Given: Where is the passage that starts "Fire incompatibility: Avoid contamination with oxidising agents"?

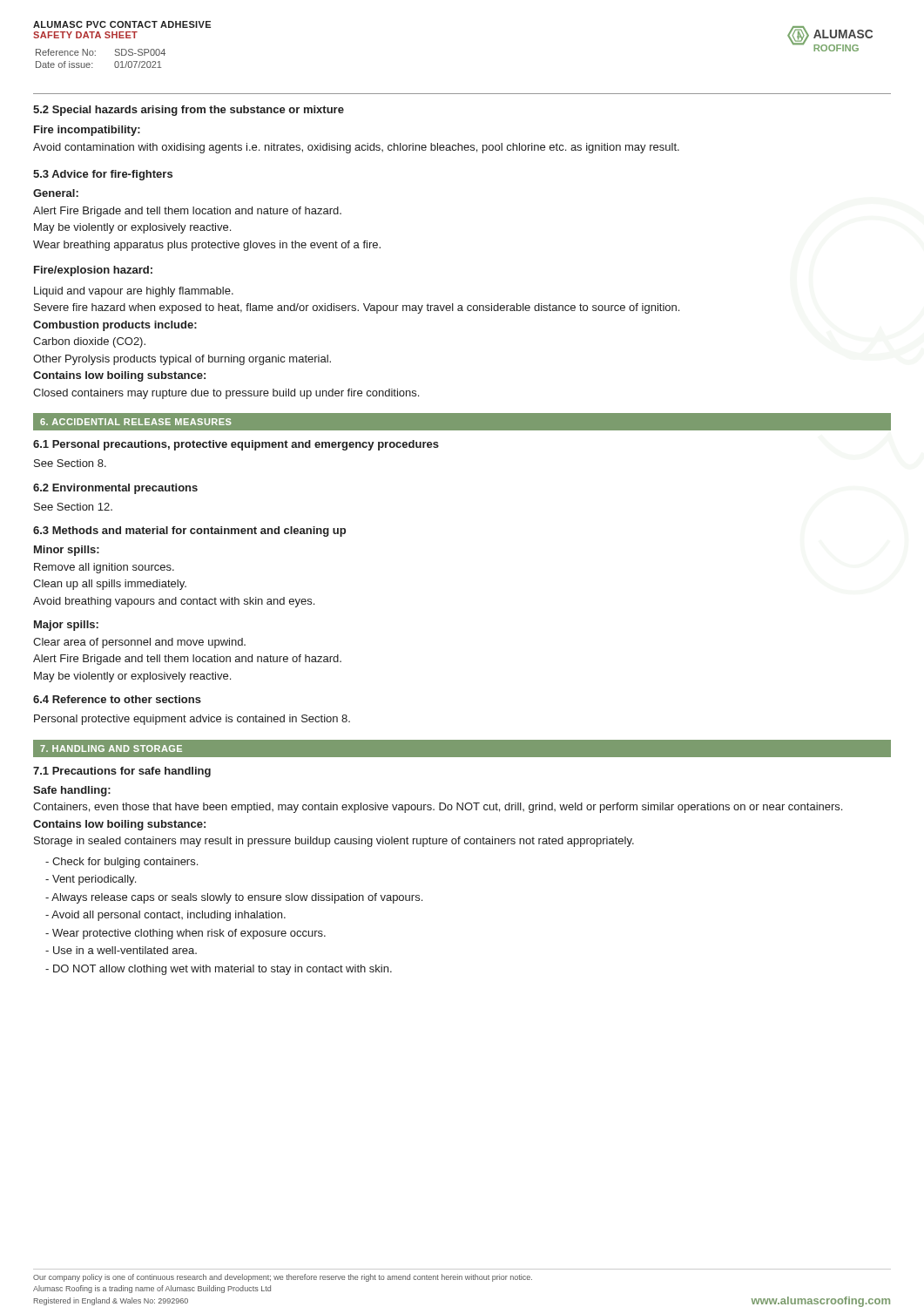Looking at the screenshot, I should 356,138.
